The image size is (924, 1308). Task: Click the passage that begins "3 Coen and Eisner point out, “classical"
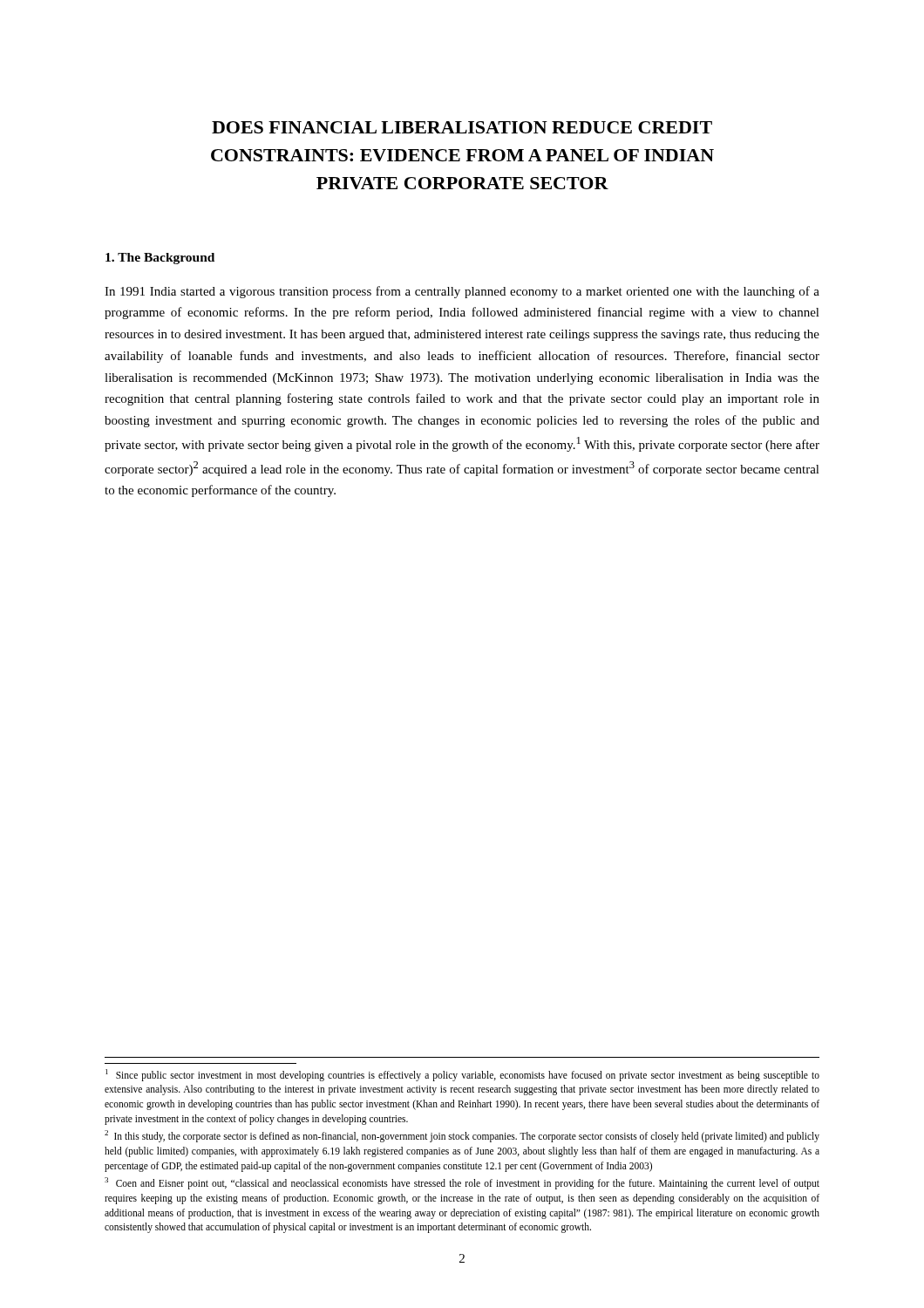[x=462, y=1204]
